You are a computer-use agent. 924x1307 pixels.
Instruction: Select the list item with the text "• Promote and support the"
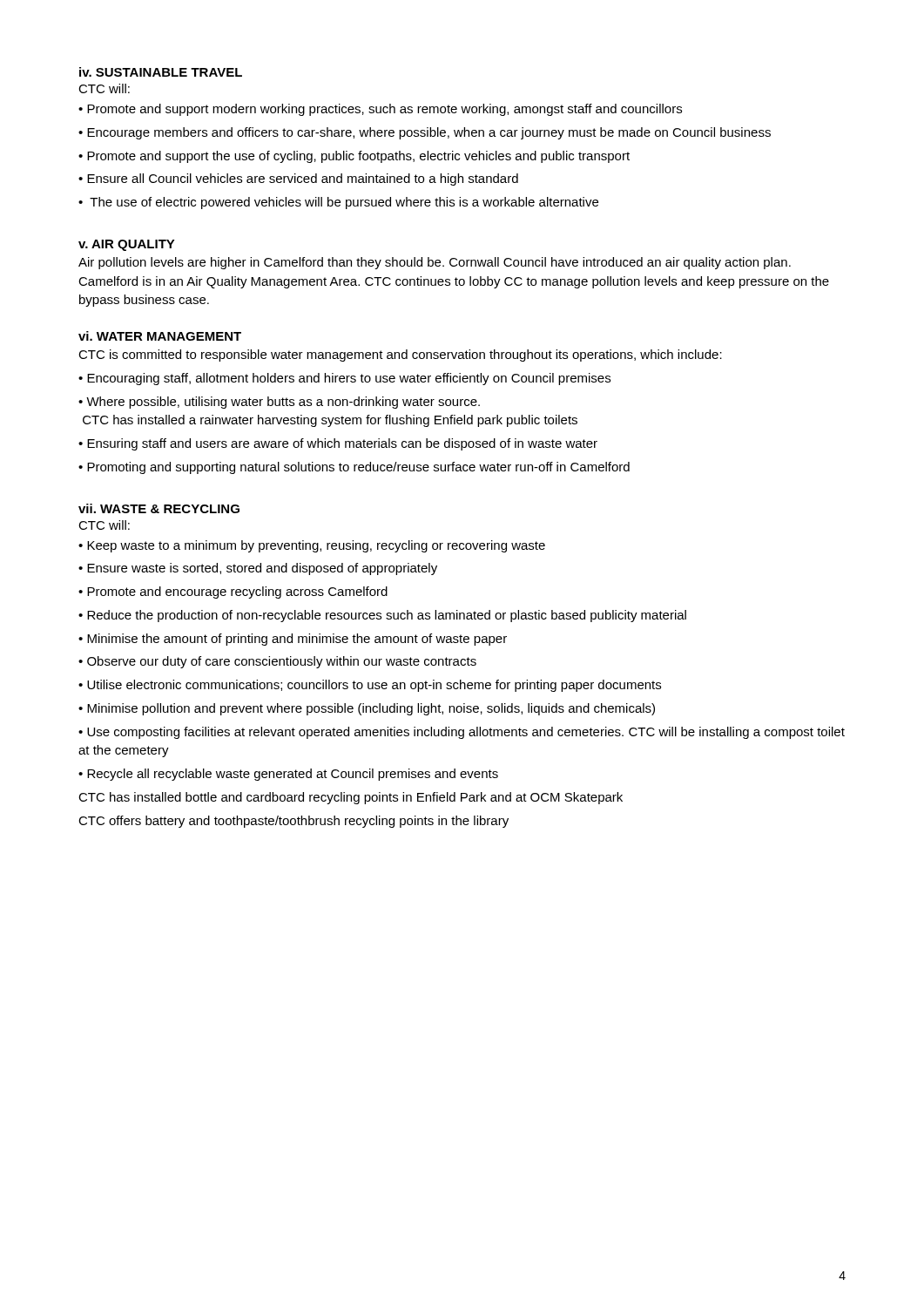pos(354,155)
